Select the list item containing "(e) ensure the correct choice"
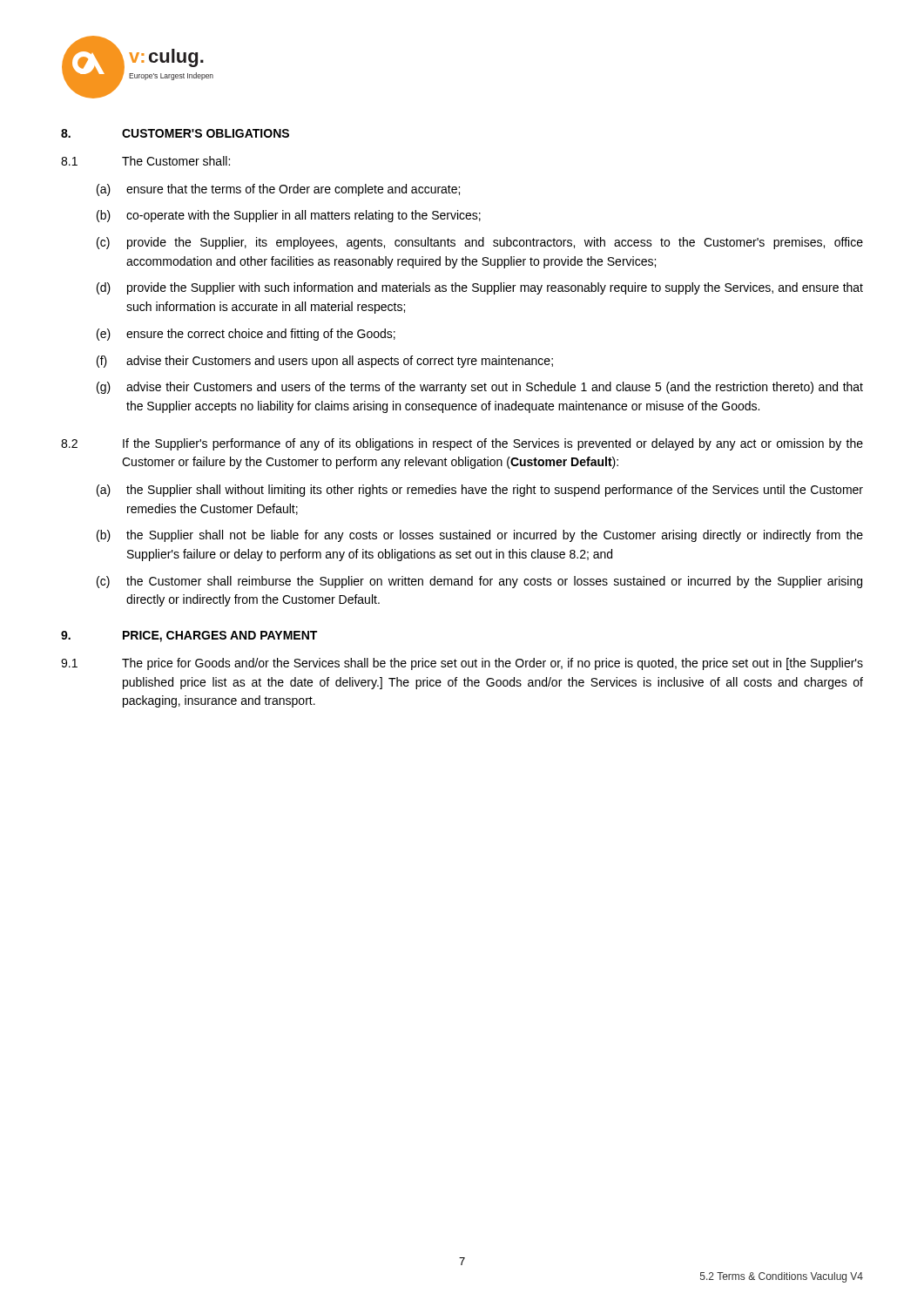Image resolution: width=924 pixels, height=1307 pixels. [246, 335]
